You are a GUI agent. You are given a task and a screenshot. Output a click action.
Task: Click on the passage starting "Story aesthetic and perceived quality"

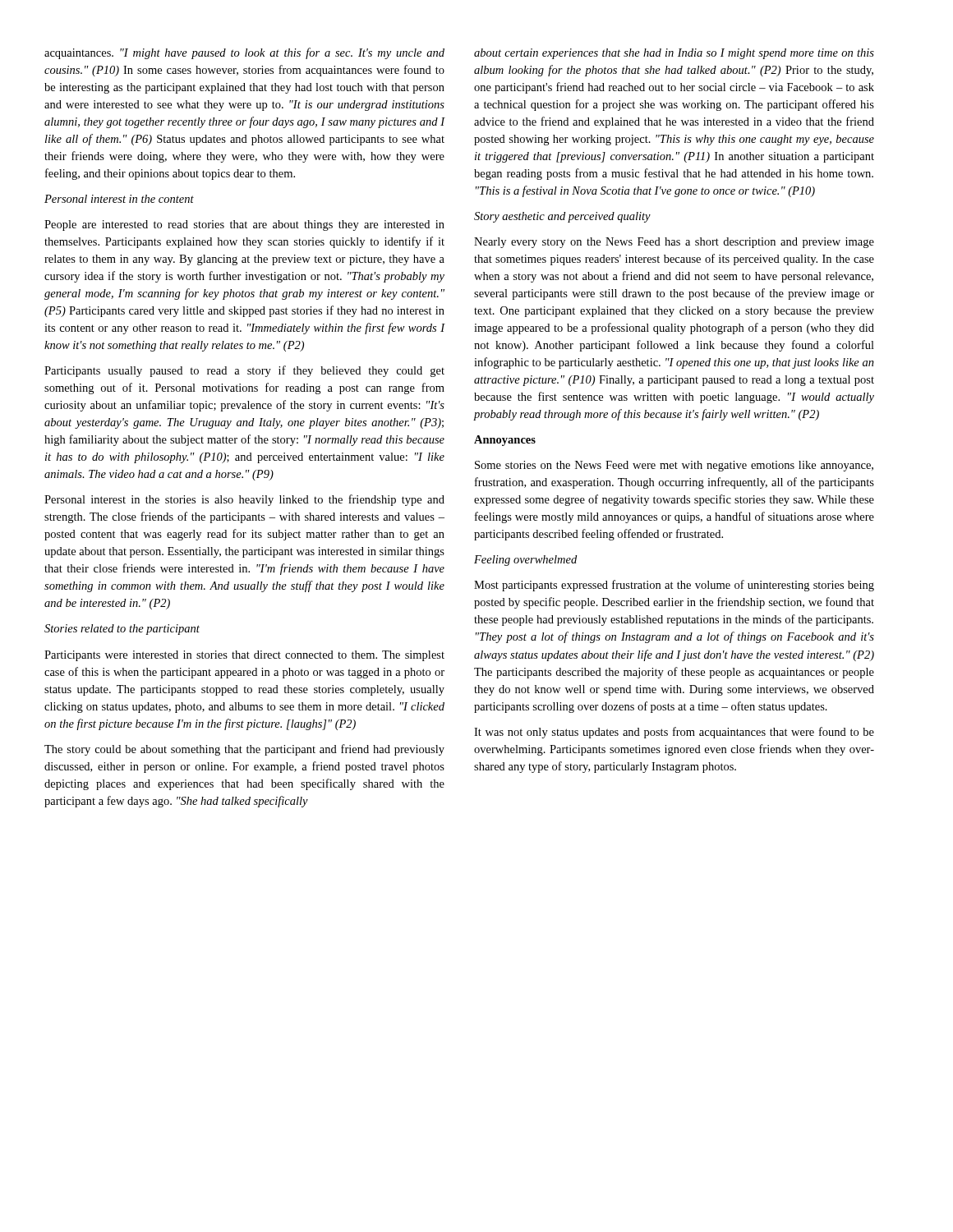point(562,217)
